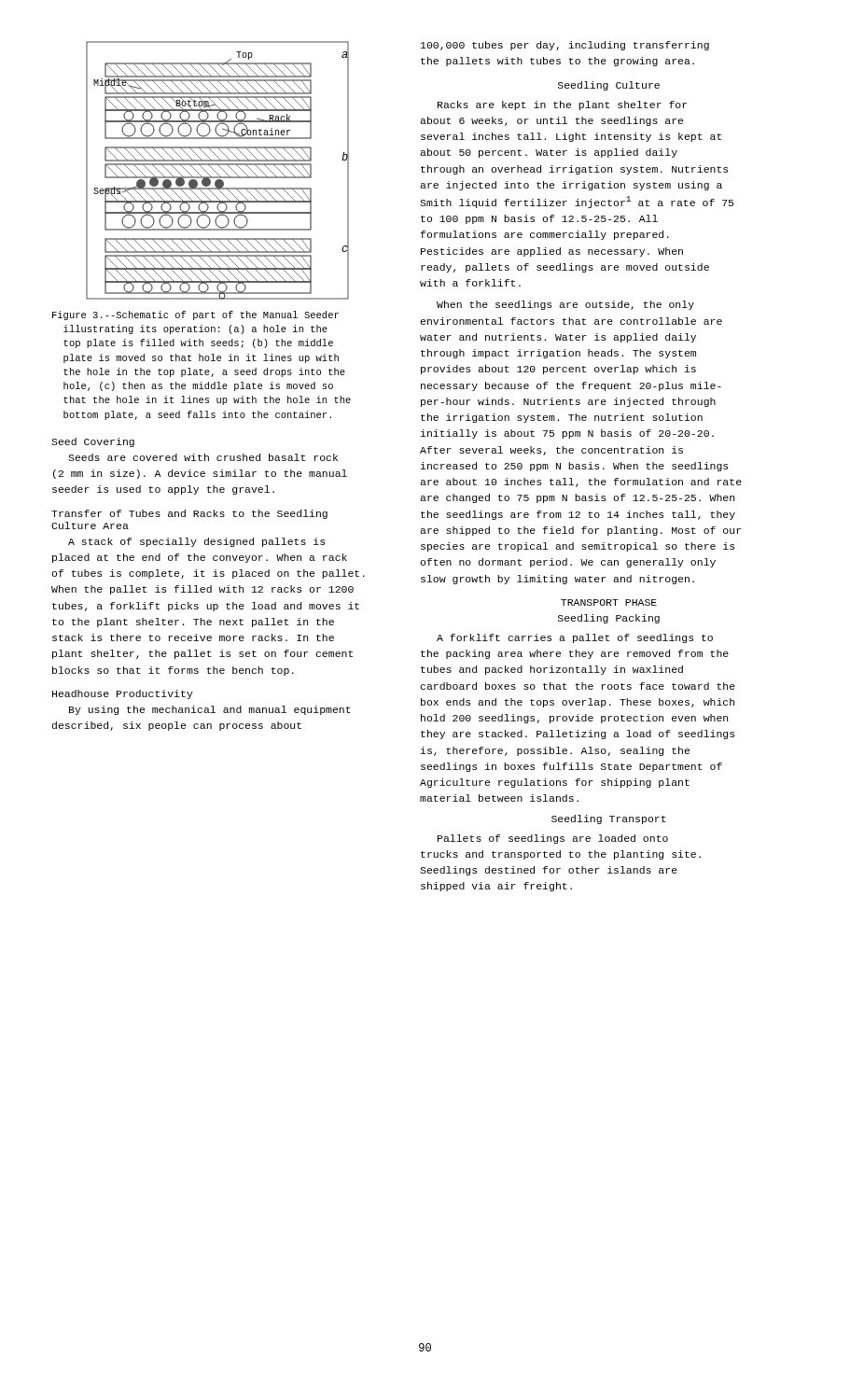
Task: Select the schematic
Action: (x=217, y=170)
